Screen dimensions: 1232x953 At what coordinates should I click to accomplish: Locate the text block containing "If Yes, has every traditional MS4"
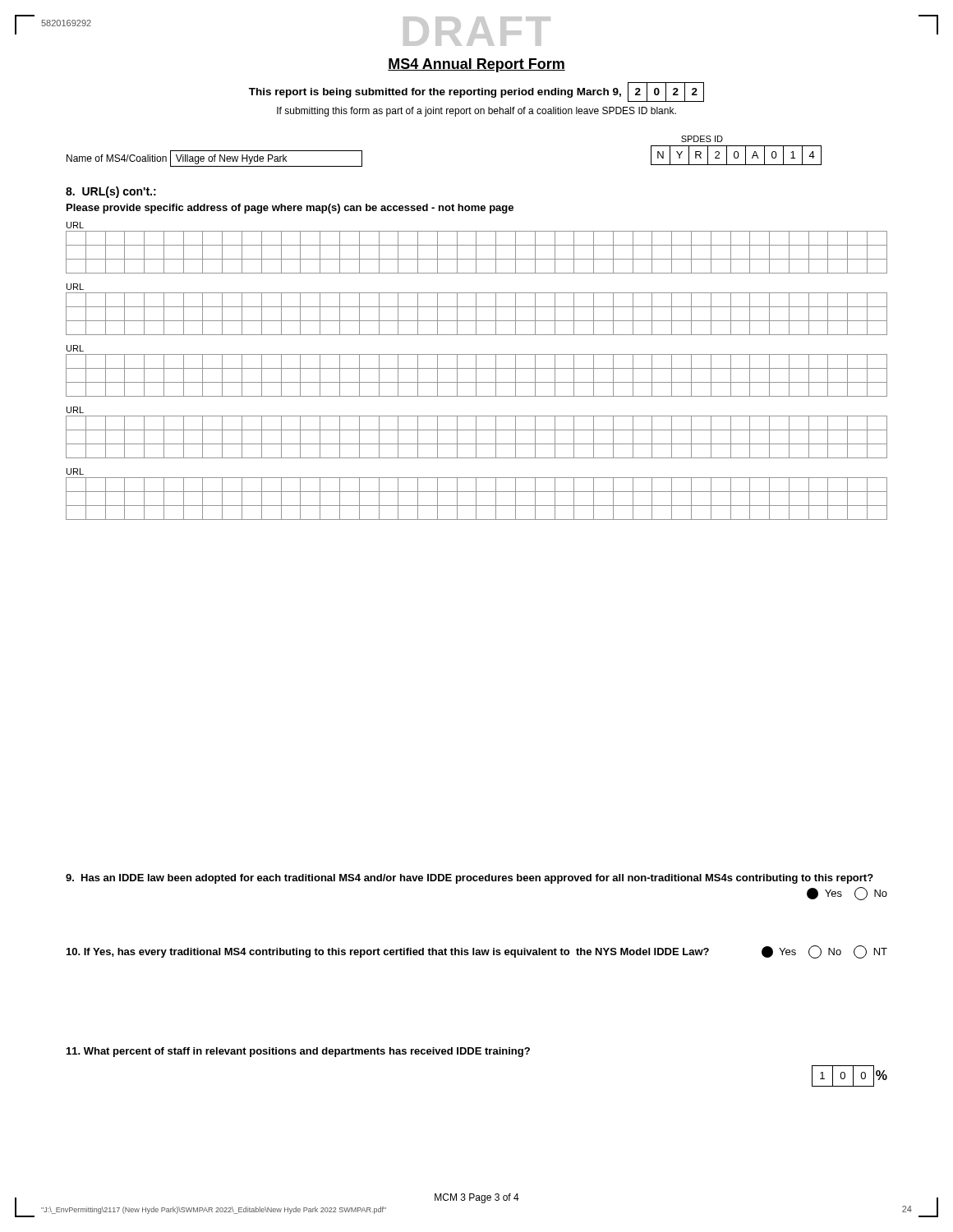pos(476,952)
